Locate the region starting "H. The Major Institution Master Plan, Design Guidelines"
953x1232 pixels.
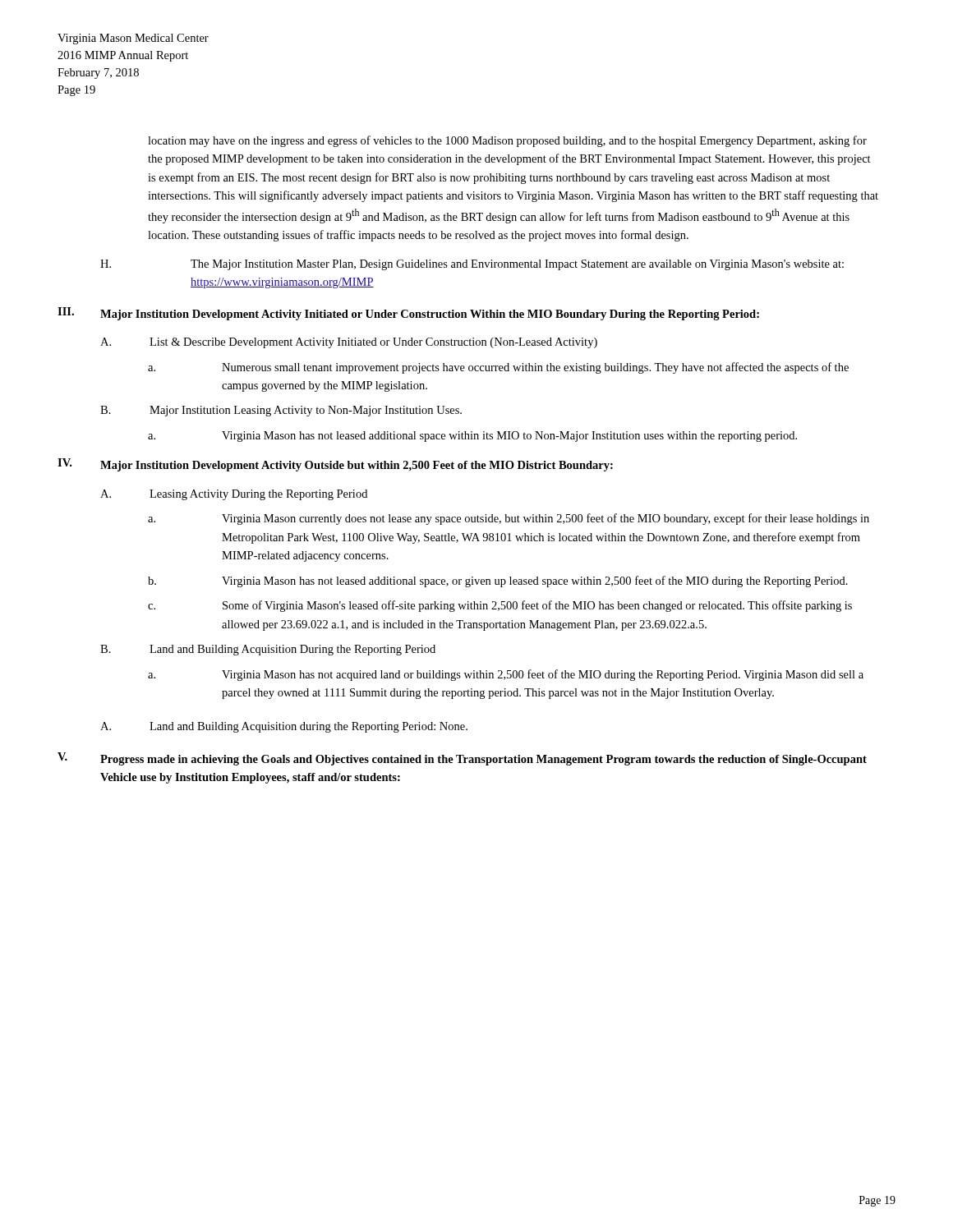point(476,273)
